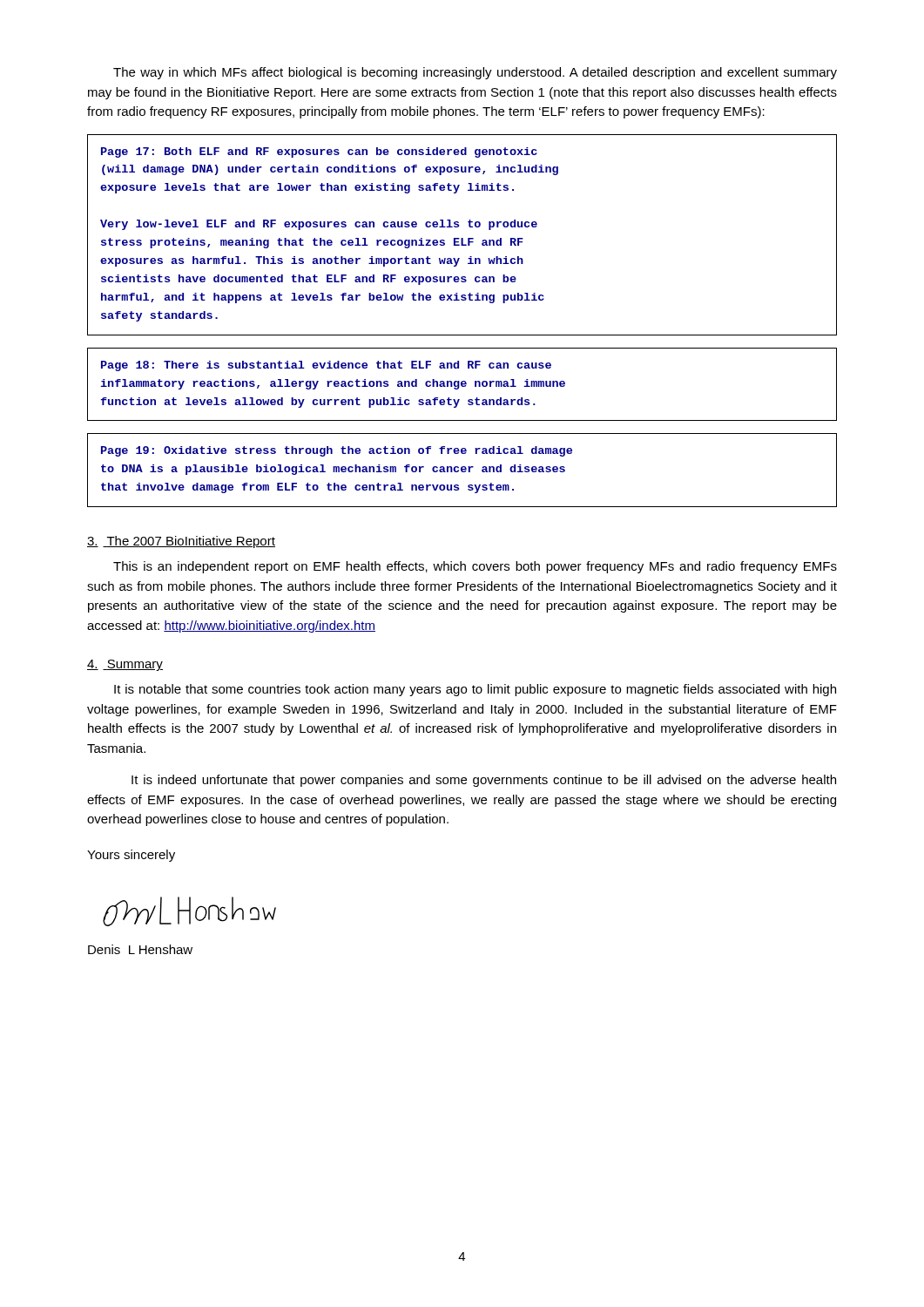
Task: Find the block on this page that starts "Page 17: Both ELF and RF"
Action: pos(329,234)
